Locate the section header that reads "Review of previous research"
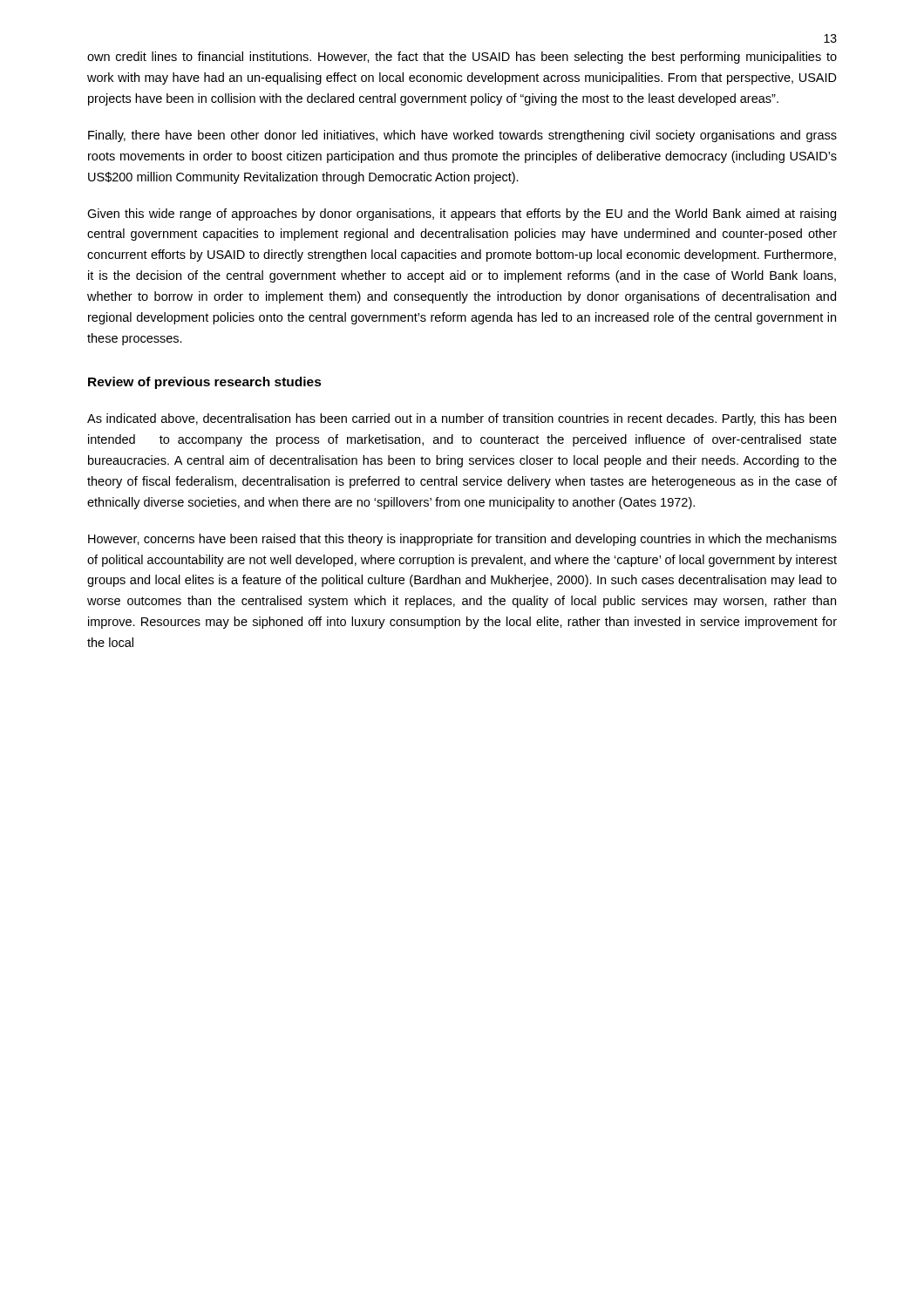This screenshot has height=1308, width=924. click(204, 381)
